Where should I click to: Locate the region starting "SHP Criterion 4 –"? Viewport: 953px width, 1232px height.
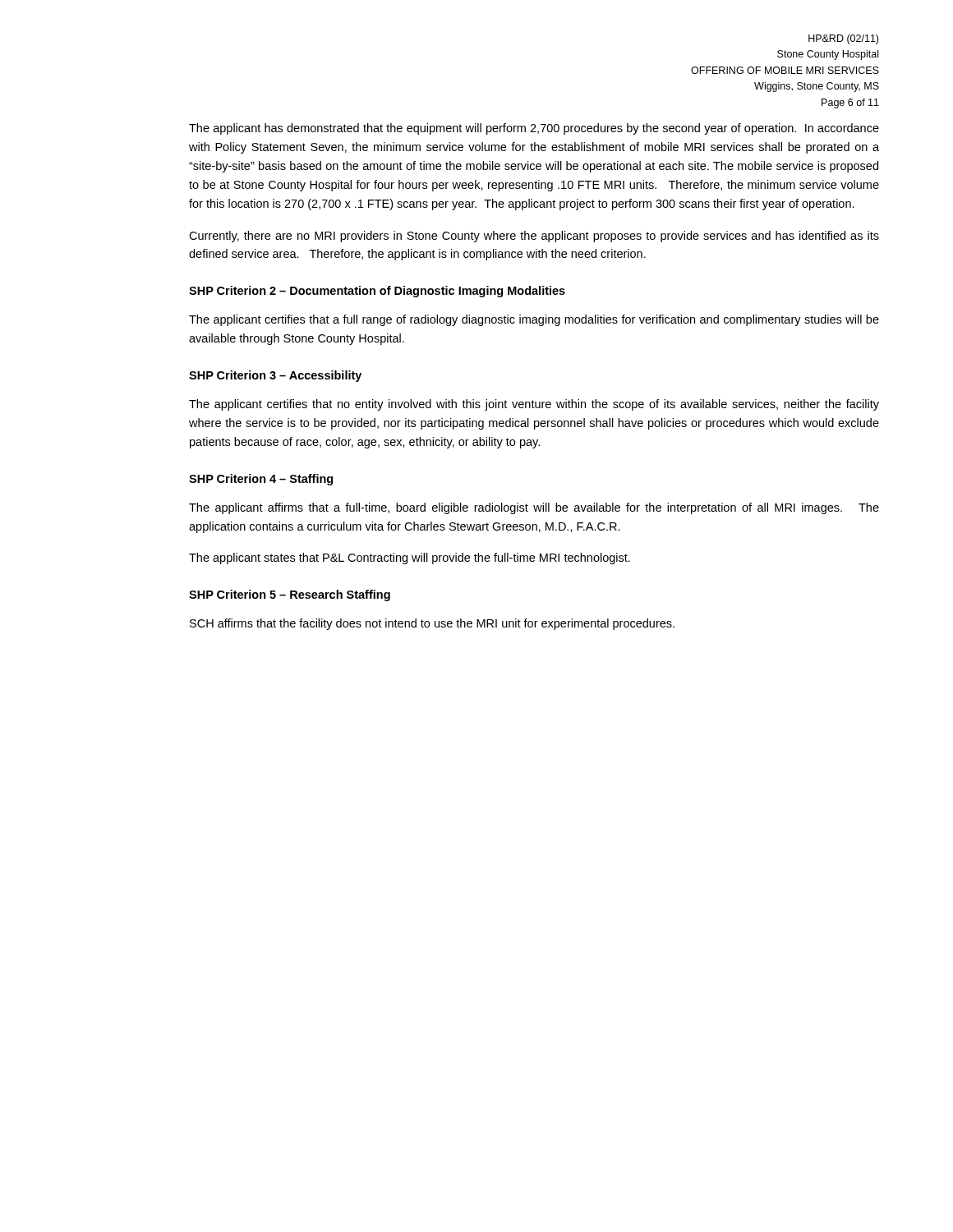[261, 479]
